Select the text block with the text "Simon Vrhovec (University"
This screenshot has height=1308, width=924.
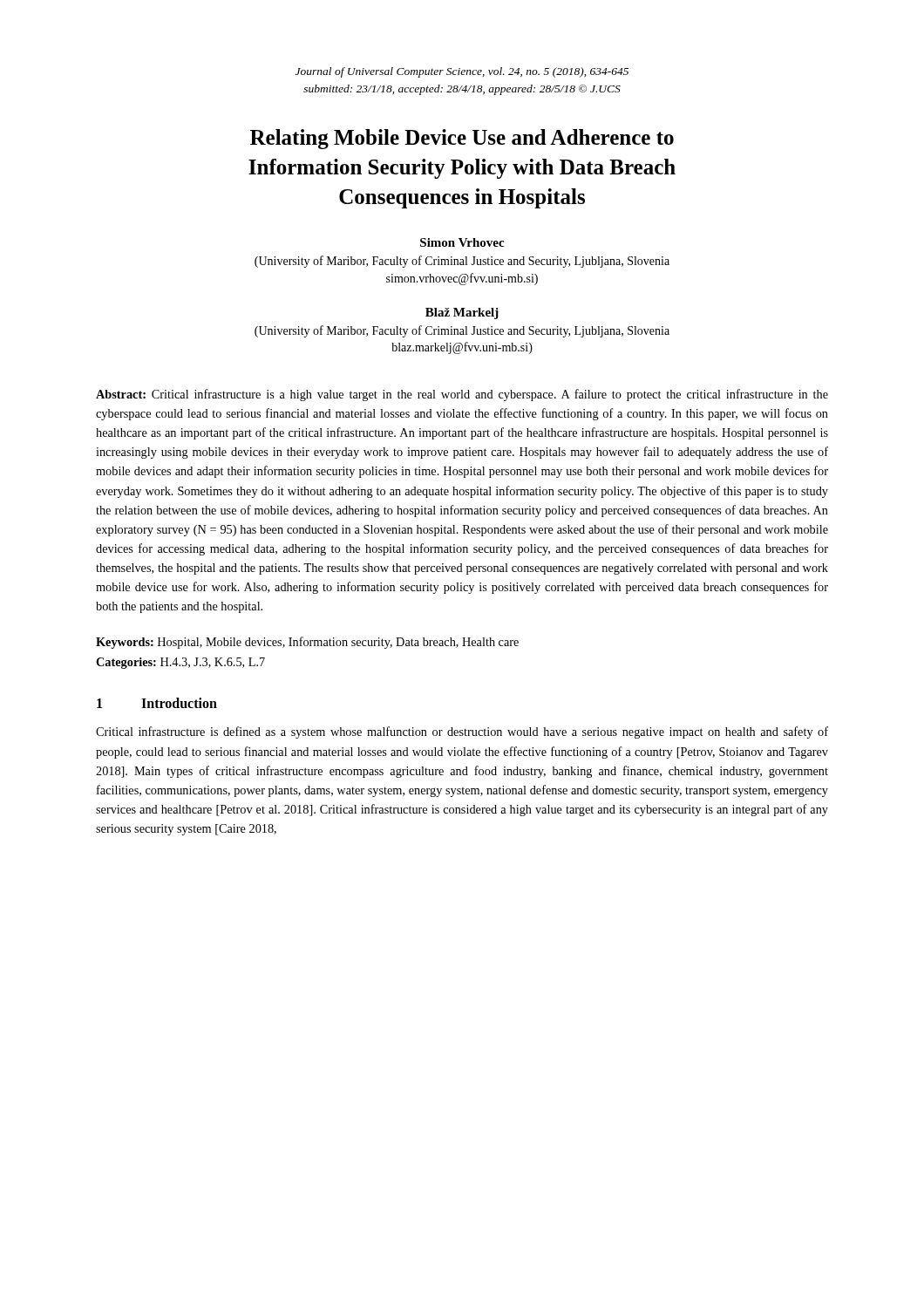462,262
